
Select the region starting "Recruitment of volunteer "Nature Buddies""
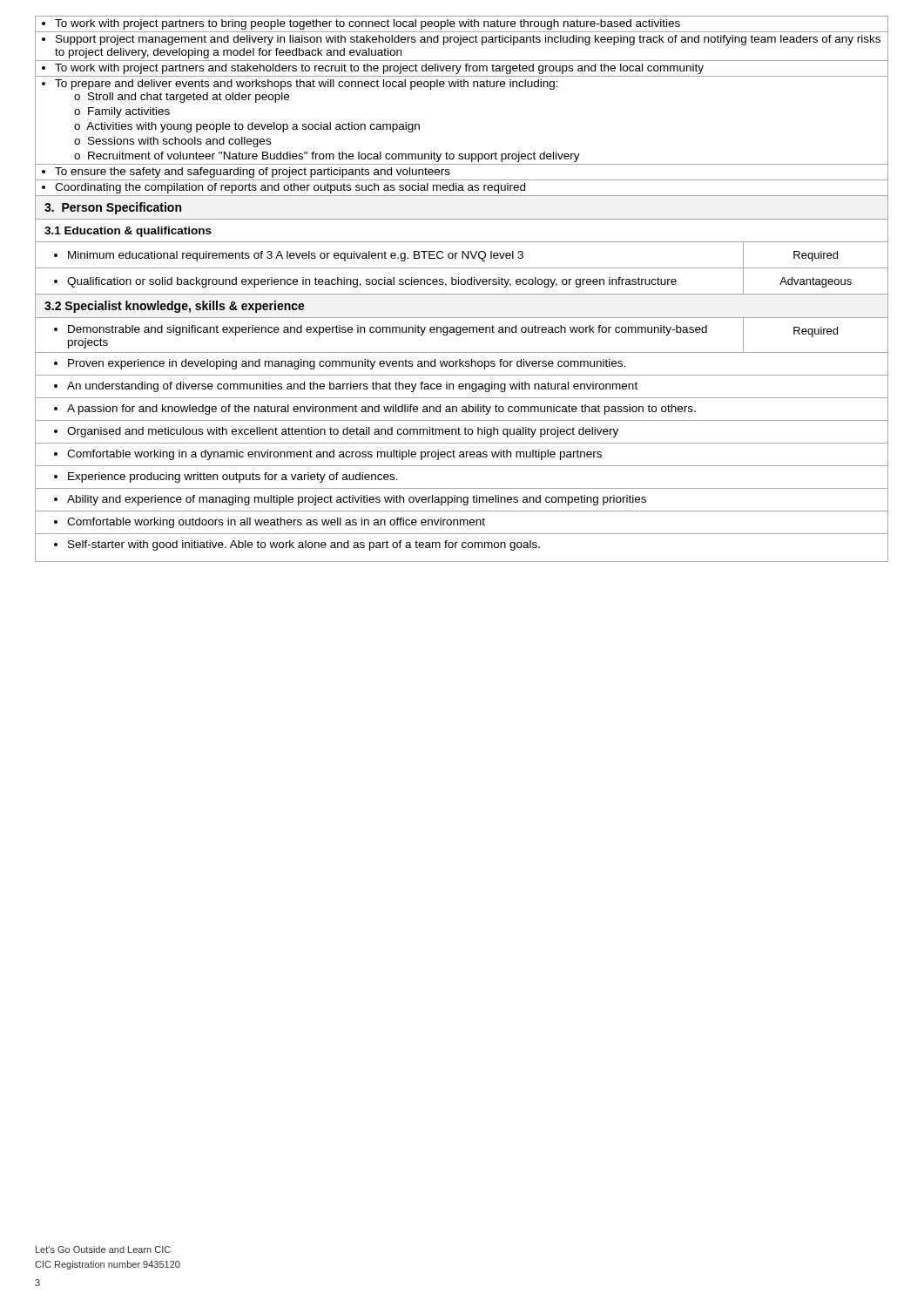click(x=333, y=156)
